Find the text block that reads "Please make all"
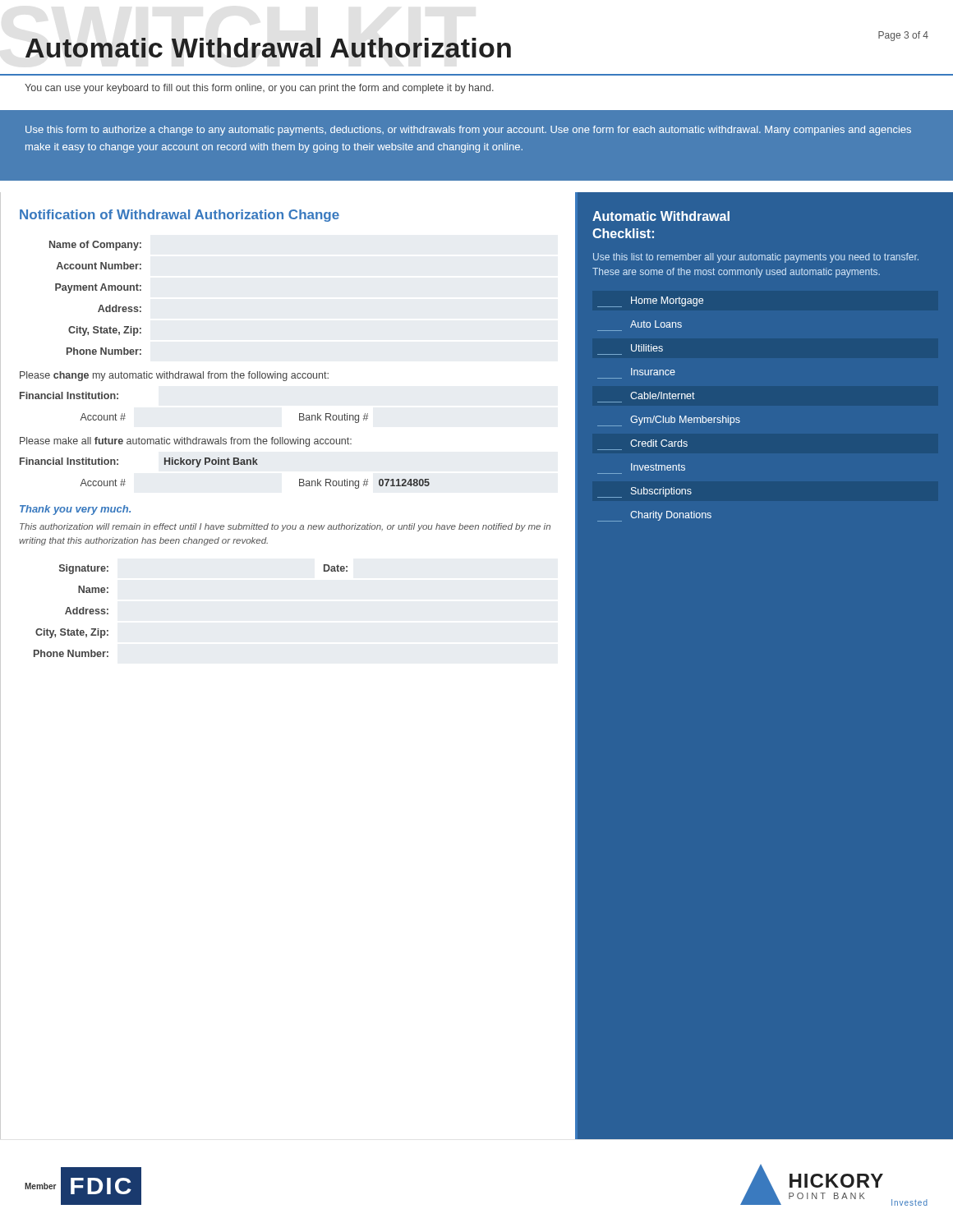 click(x=186, y=441)
